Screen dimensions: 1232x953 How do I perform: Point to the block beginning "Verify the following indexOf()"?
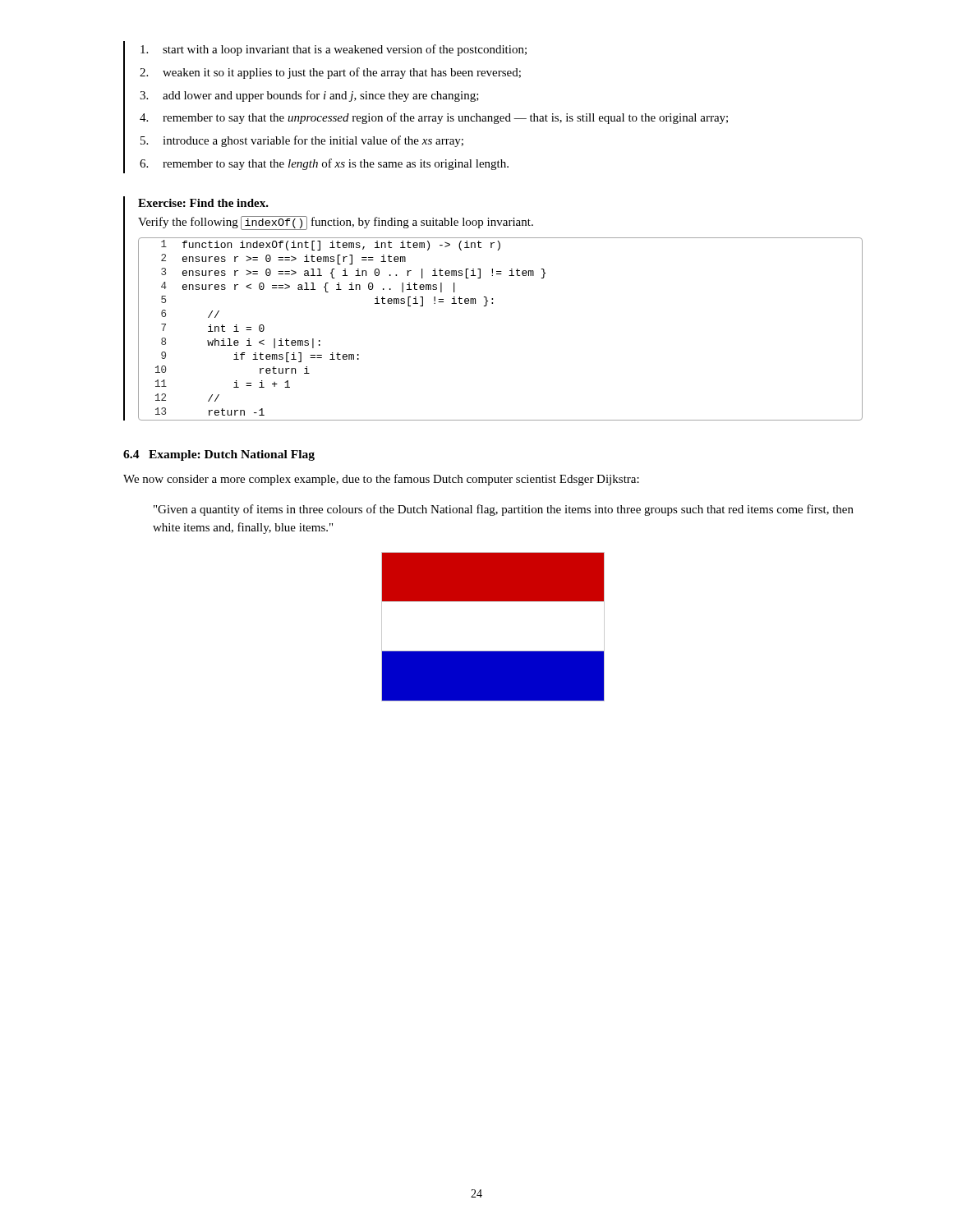[x=336, y=222]
